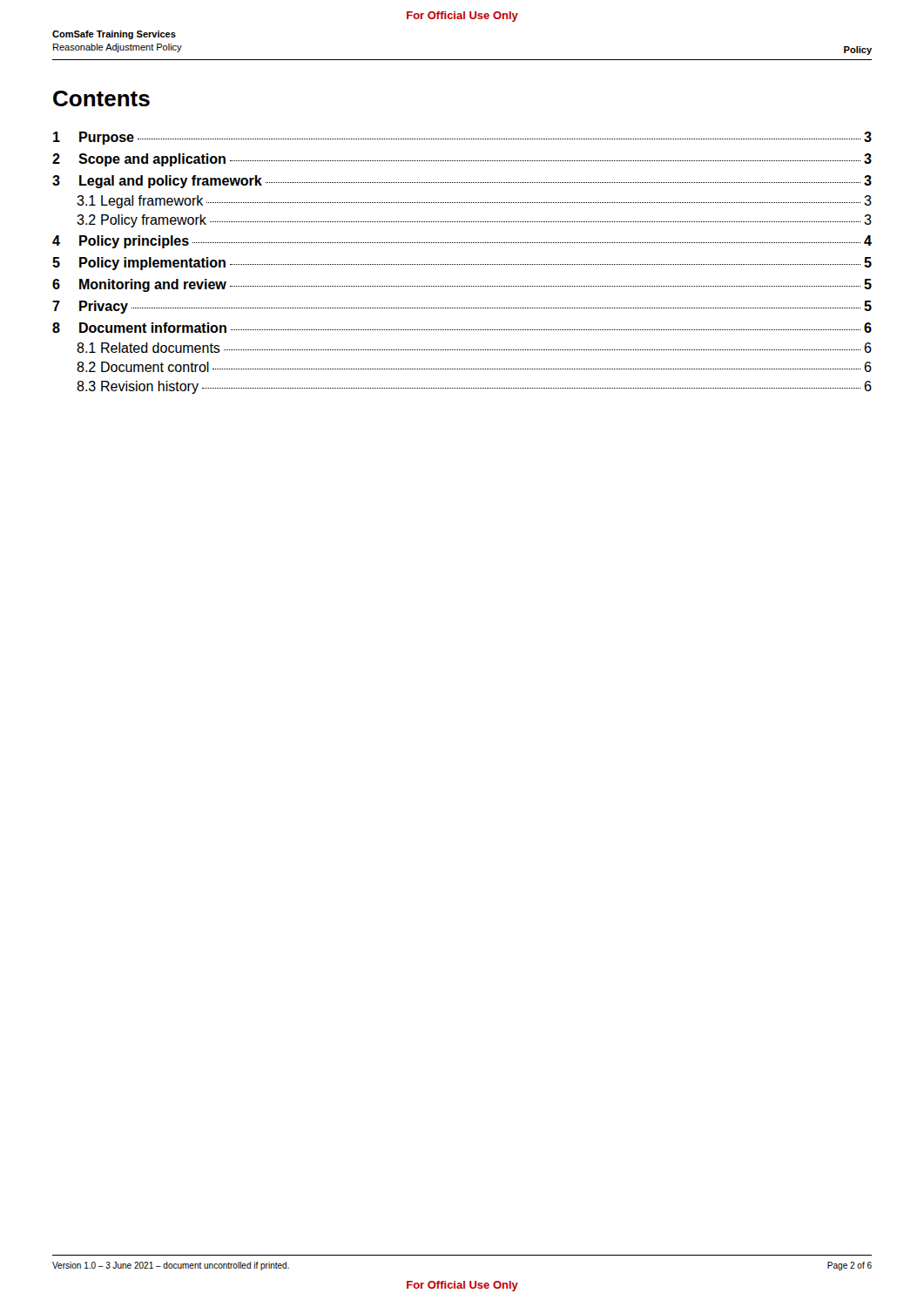Image resolution: width=924 pixels, height=1307 pixels.
Task: Point to "2 Scope and application 3"
Action: [x=462, y=159]
